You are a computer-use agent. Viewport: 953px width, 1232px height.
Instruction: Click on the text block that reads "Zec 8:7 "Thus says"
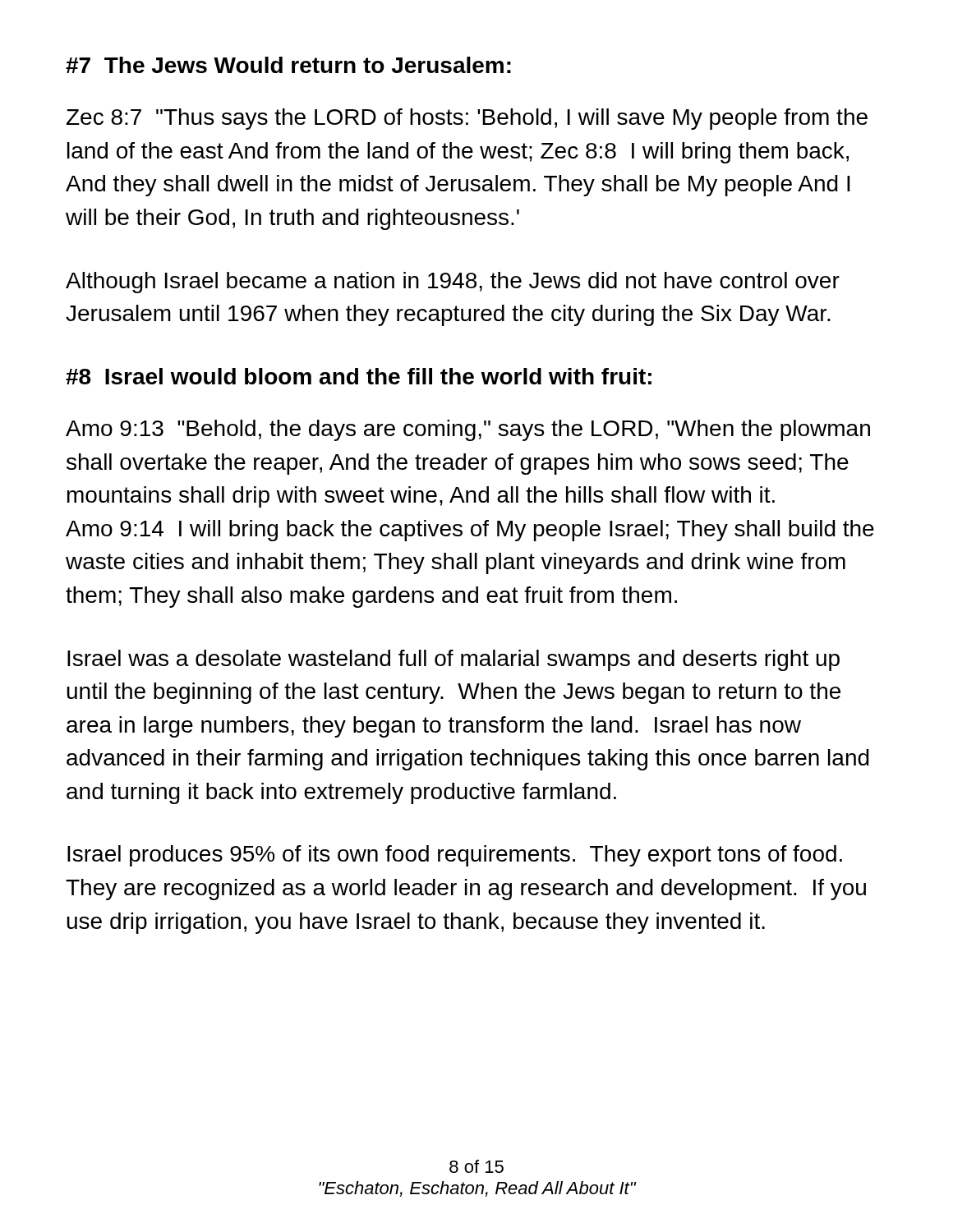(467, 167)
